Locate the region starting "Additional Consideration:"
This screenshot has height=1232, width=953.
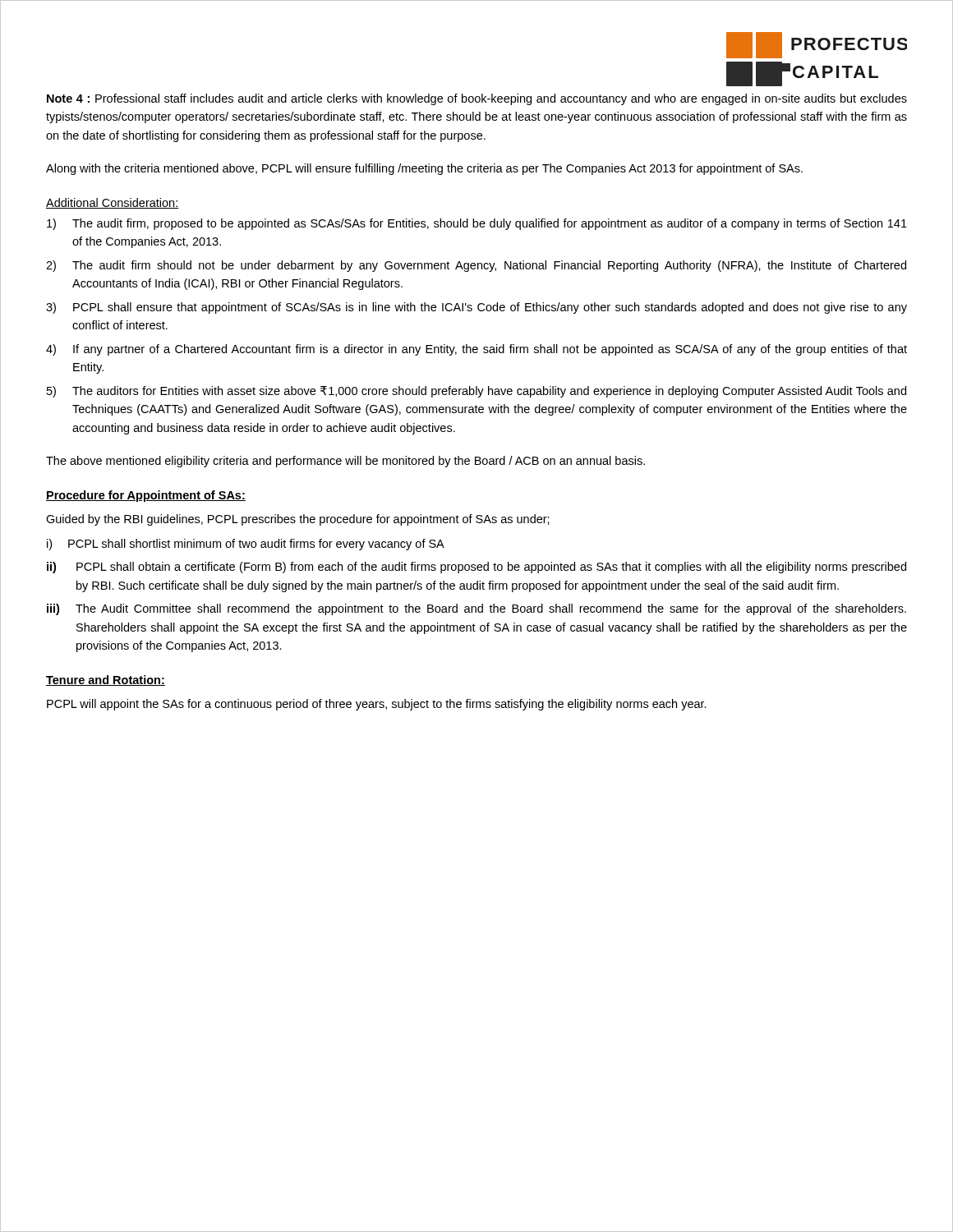coord(112,203)
